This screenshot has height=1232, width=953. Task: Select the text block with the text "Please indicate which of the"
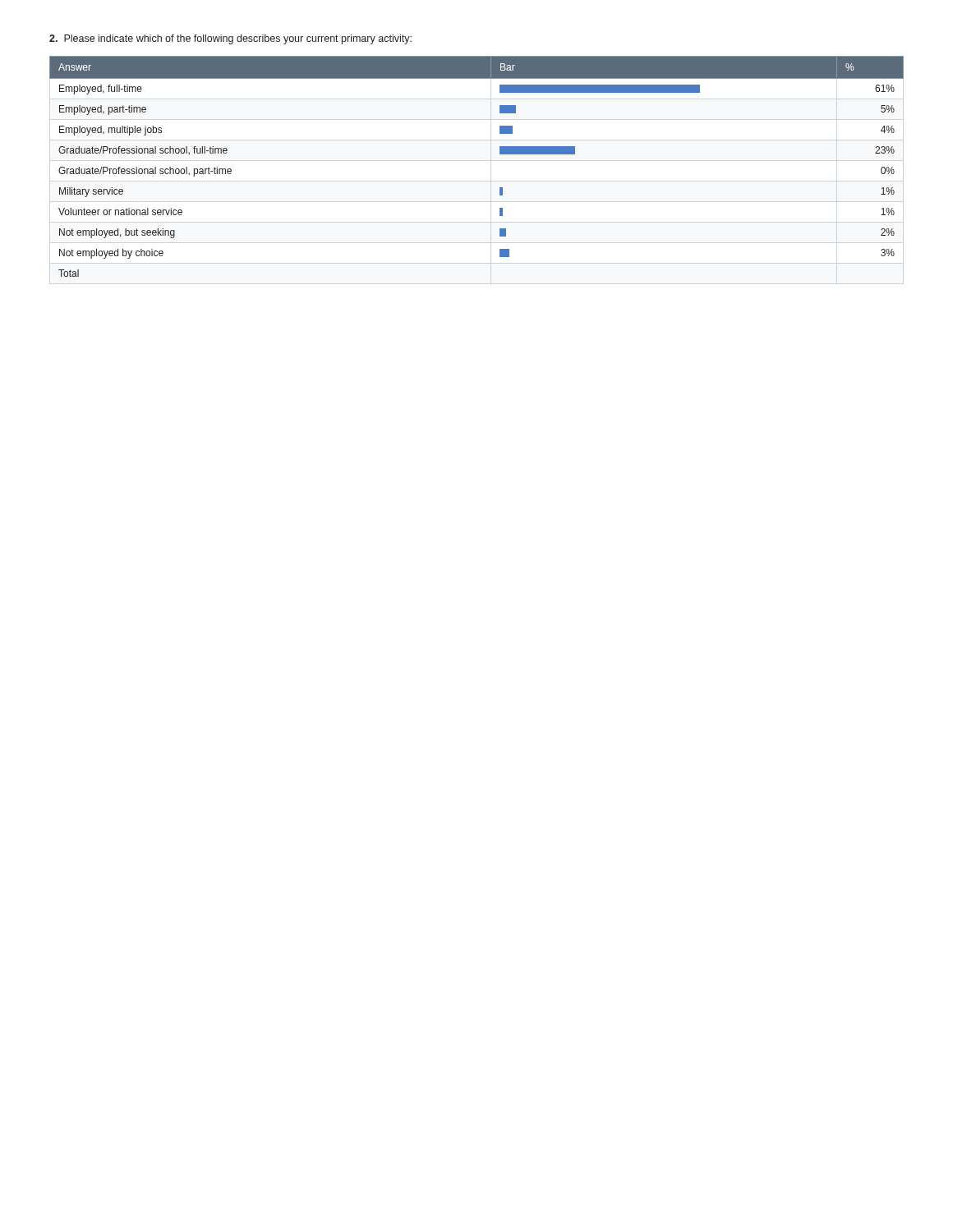point(231,39)
